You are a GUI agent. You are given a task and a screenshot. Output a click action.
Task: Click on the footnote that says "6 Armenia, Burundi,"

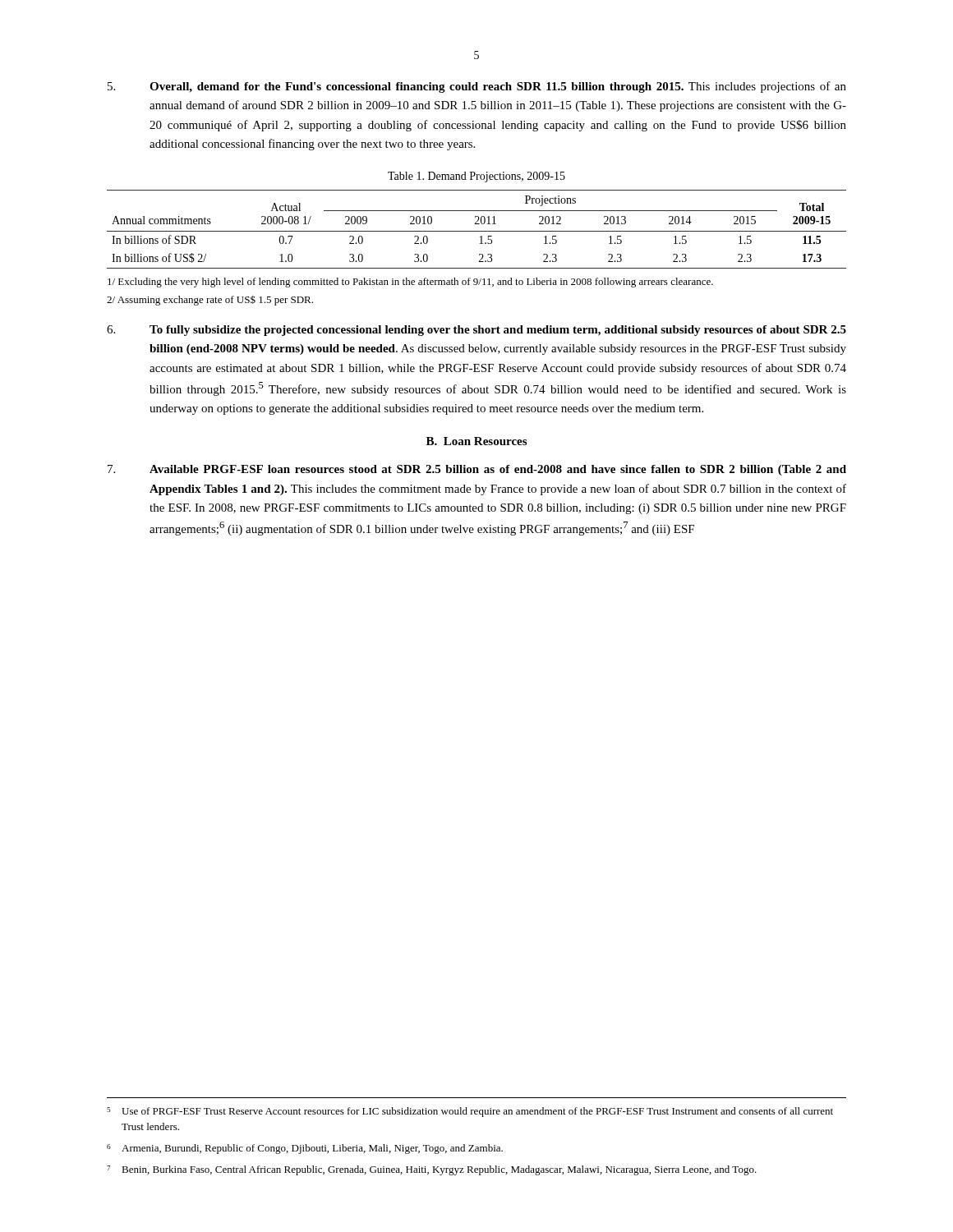point(476,1148)
